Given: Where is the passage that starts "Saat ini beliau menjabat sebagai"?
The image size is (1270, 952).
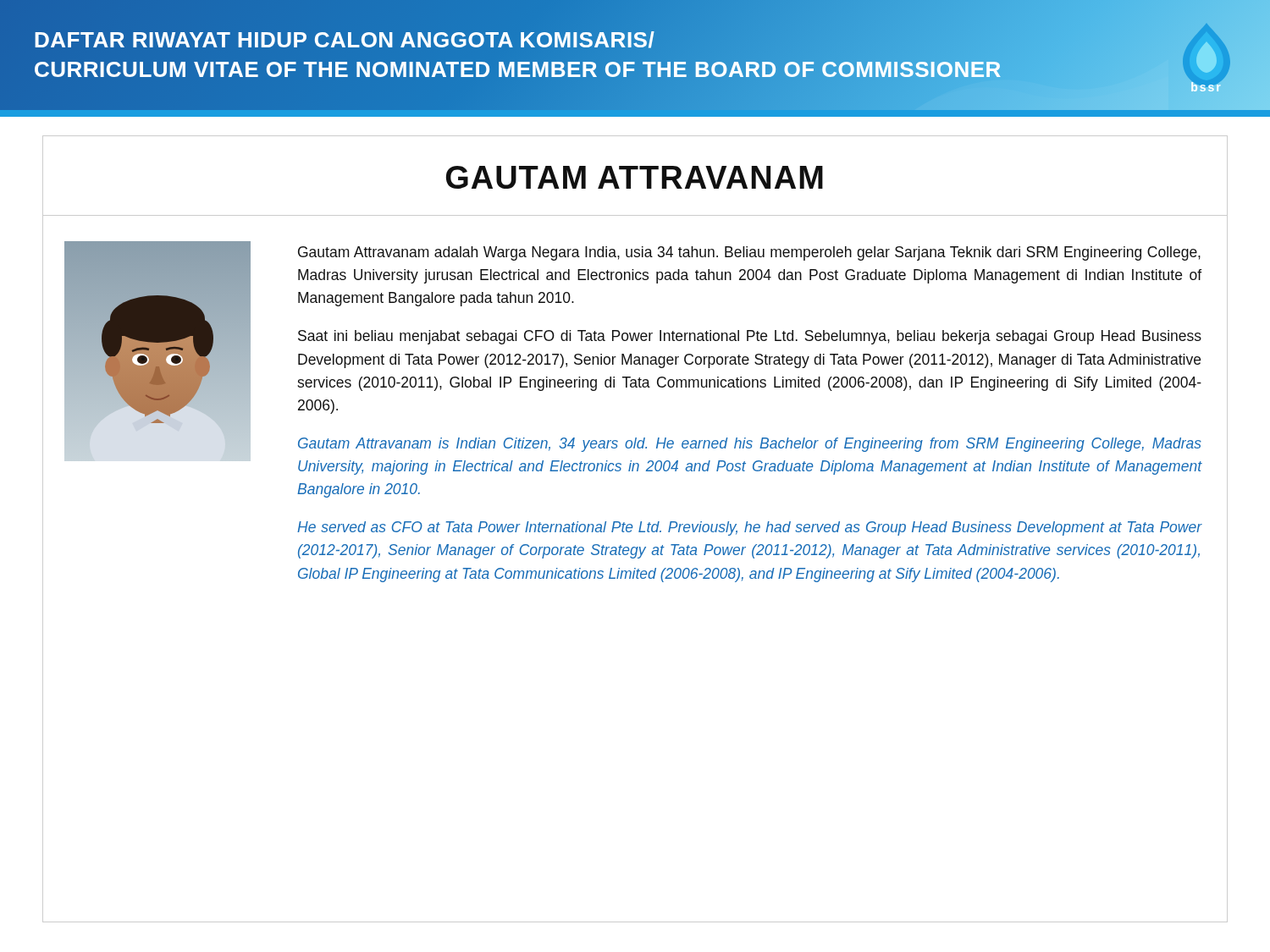Looking at the screenshot, I should click(749, 371).
